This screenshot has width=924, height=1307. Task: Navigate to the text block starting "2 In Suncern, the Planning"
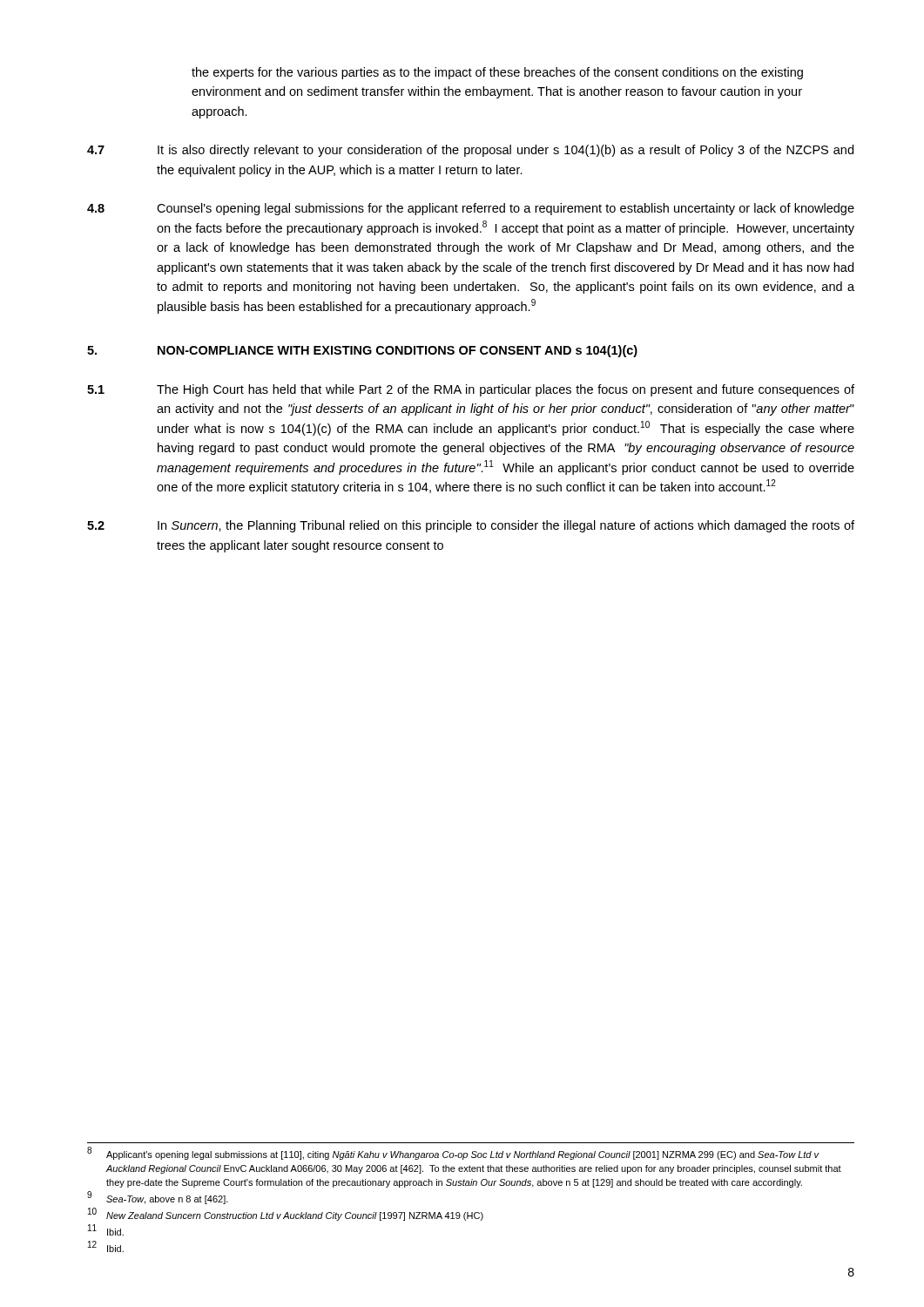pos(471,536)
